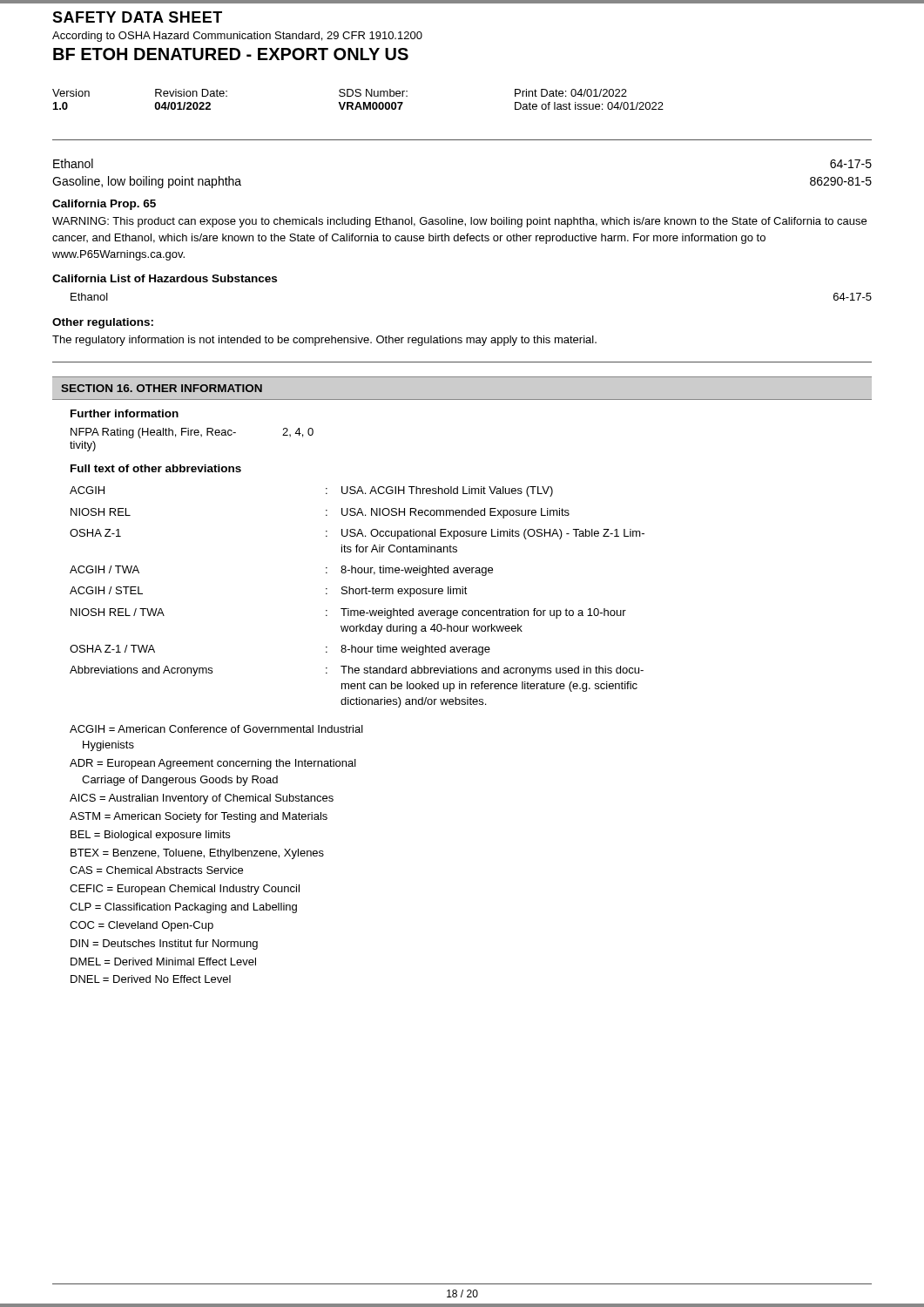This screenshot has width=924, height=1307.
Task: Locate the text block containing "The regulatory information is not intended to be"
Action: [325, 339]
